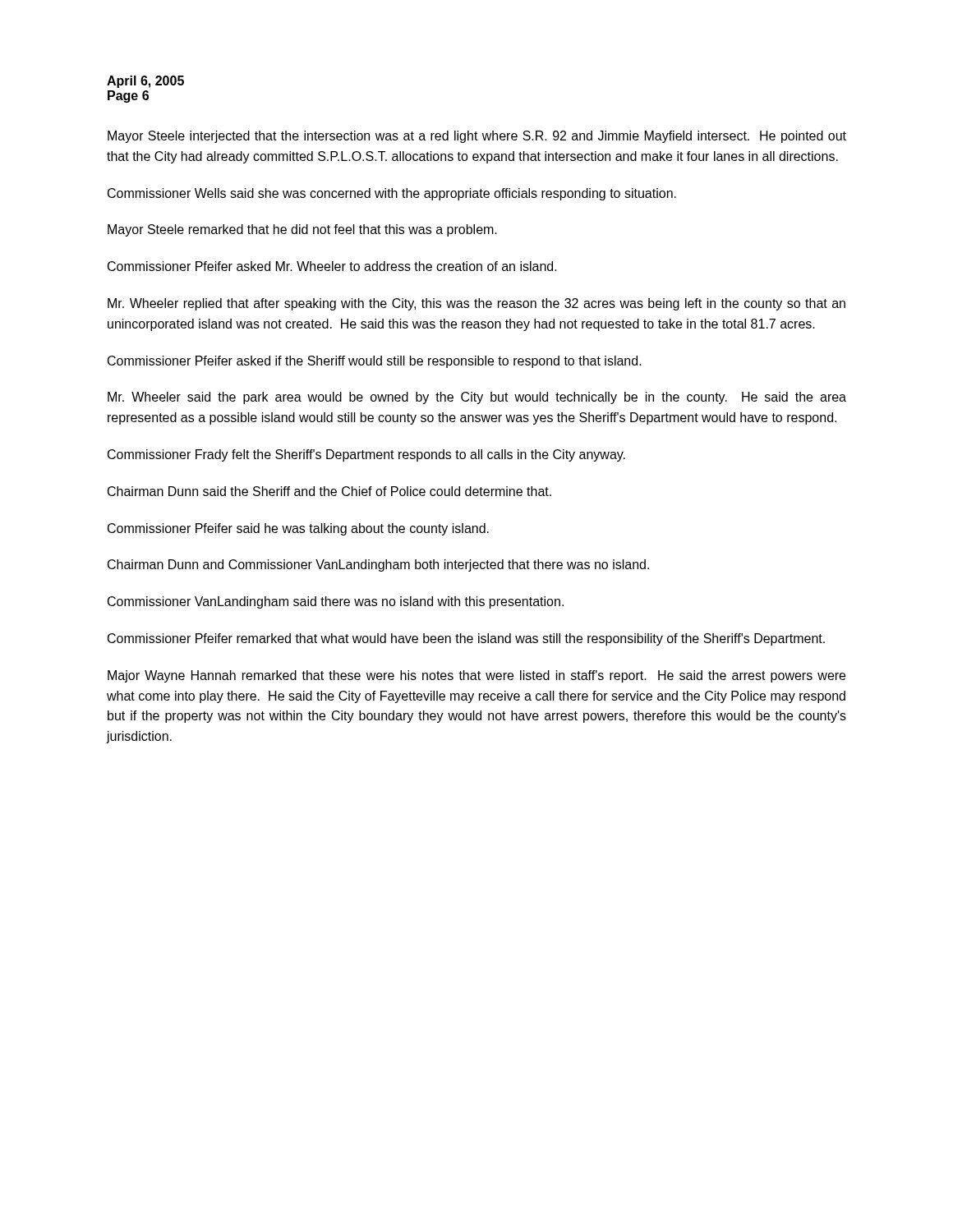This screenshot has width=953, height=1232.
Task: Find the block on this page that starts "Commissioner Pfeifer said he was talking"
Action: (298, 528)
